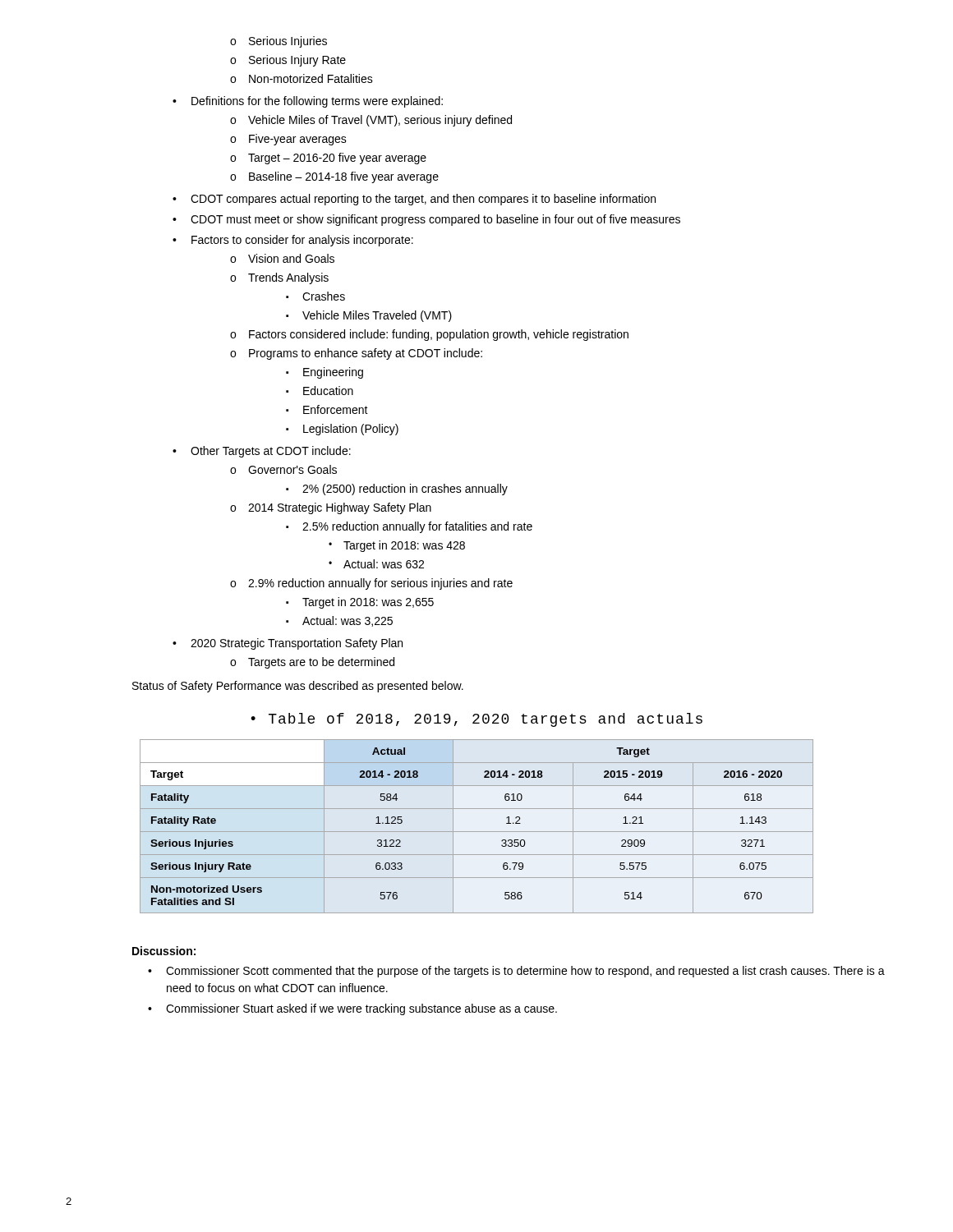Locate the block of text that opens with "o Baseline – 2014-18 five year"

334,177
